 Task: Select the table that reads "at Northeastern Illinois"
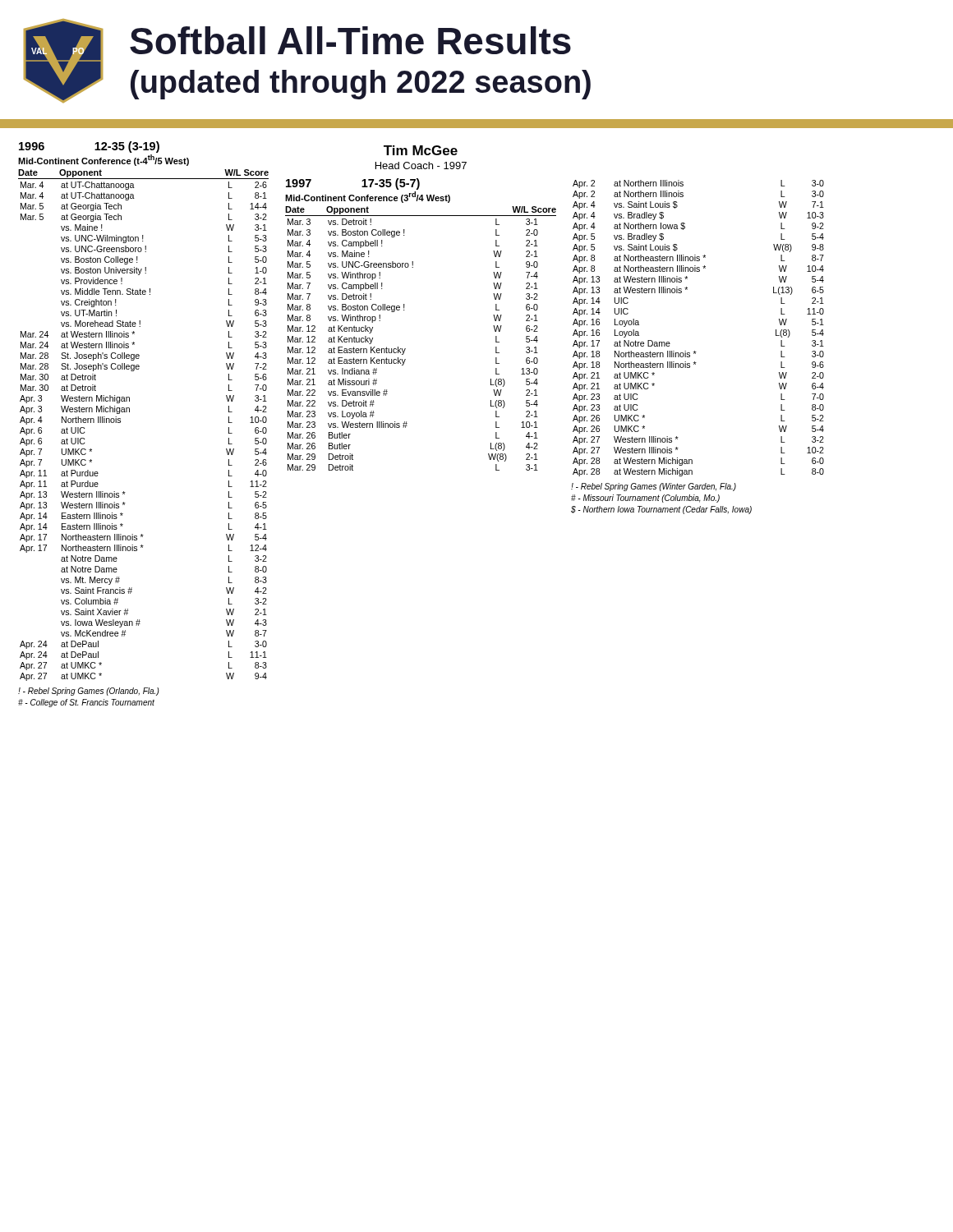point(702,327)
